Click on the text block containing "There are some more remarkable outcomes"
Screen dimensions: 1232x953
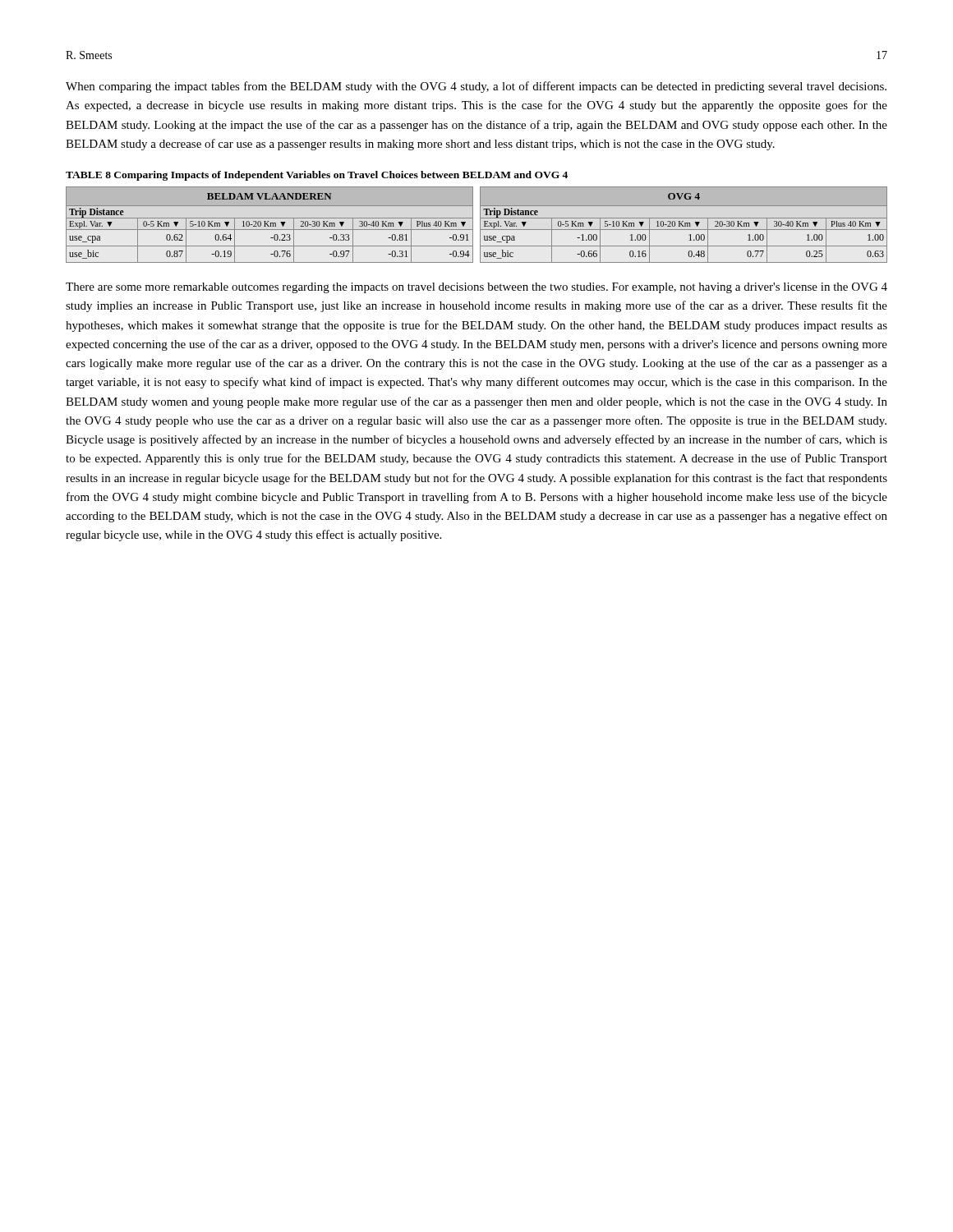click(476, 411)
